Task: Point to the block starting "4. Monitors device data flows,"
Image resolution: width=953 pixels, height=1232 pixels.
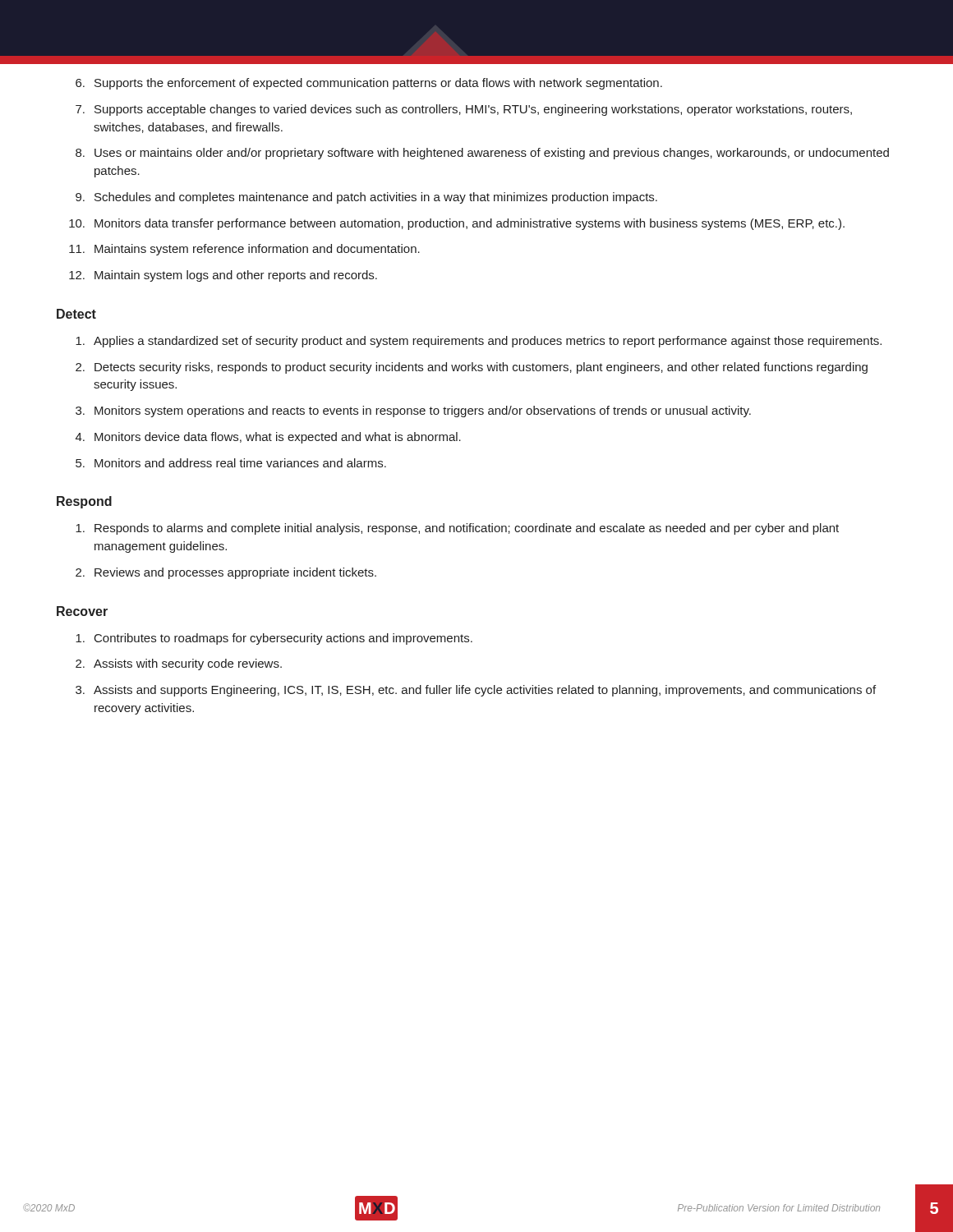Action: click(268, 438)
